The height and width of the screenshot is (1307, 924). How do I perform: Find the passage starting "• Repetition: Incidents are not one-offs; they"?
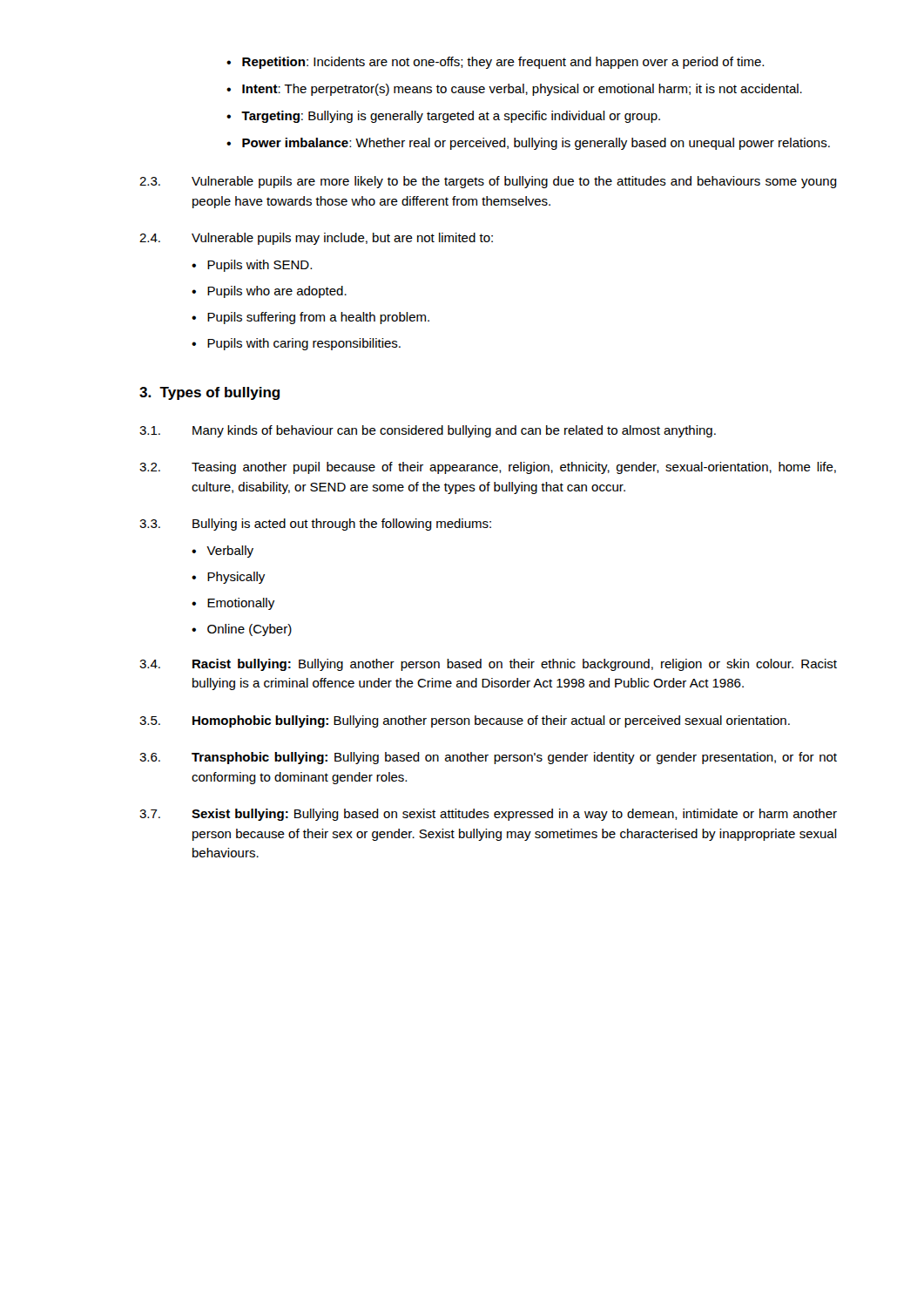pyautogui.click(x=496, y=63)
